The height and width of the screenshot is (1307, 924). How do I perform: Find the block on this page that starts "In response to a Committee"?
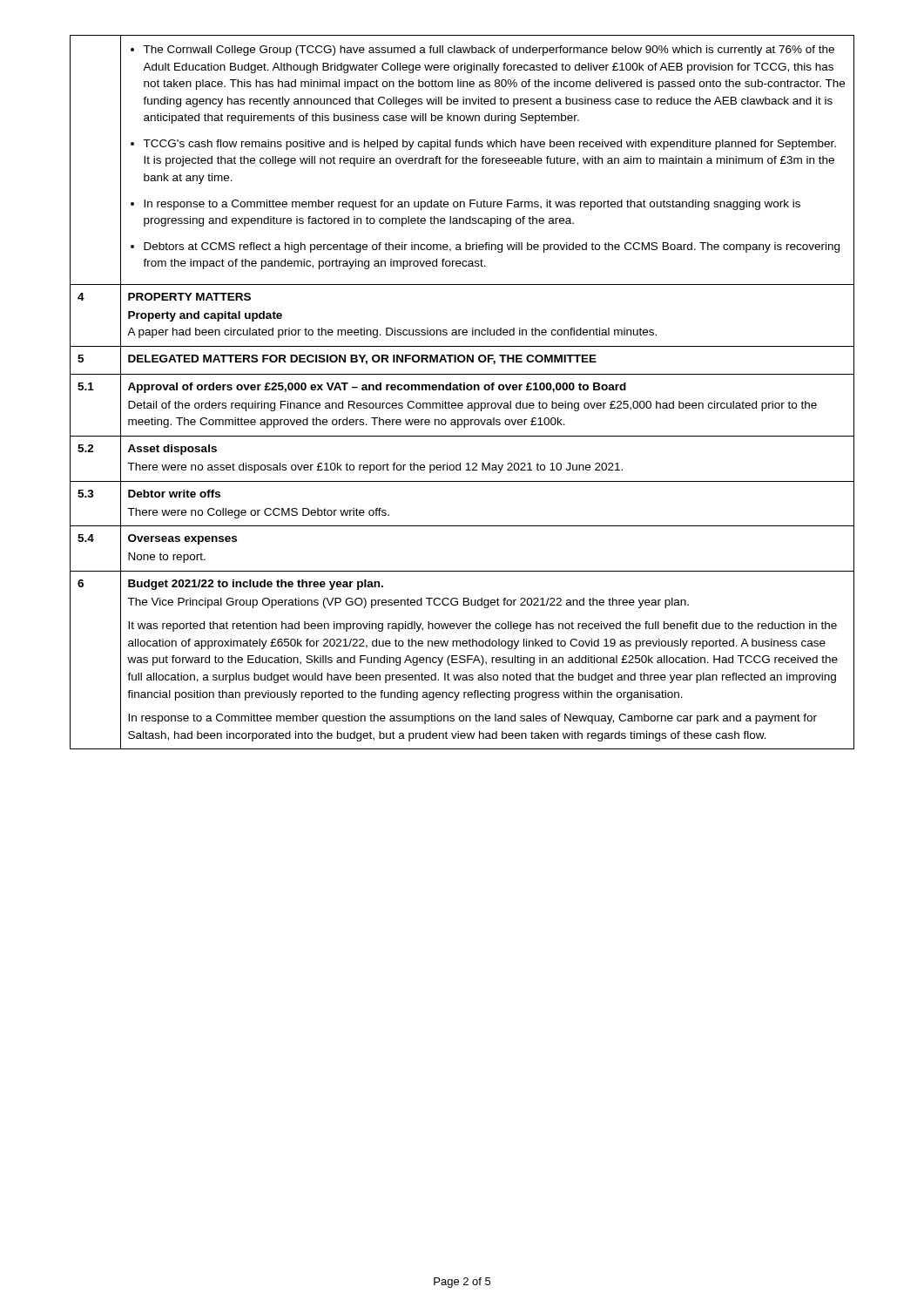point(472,212)
